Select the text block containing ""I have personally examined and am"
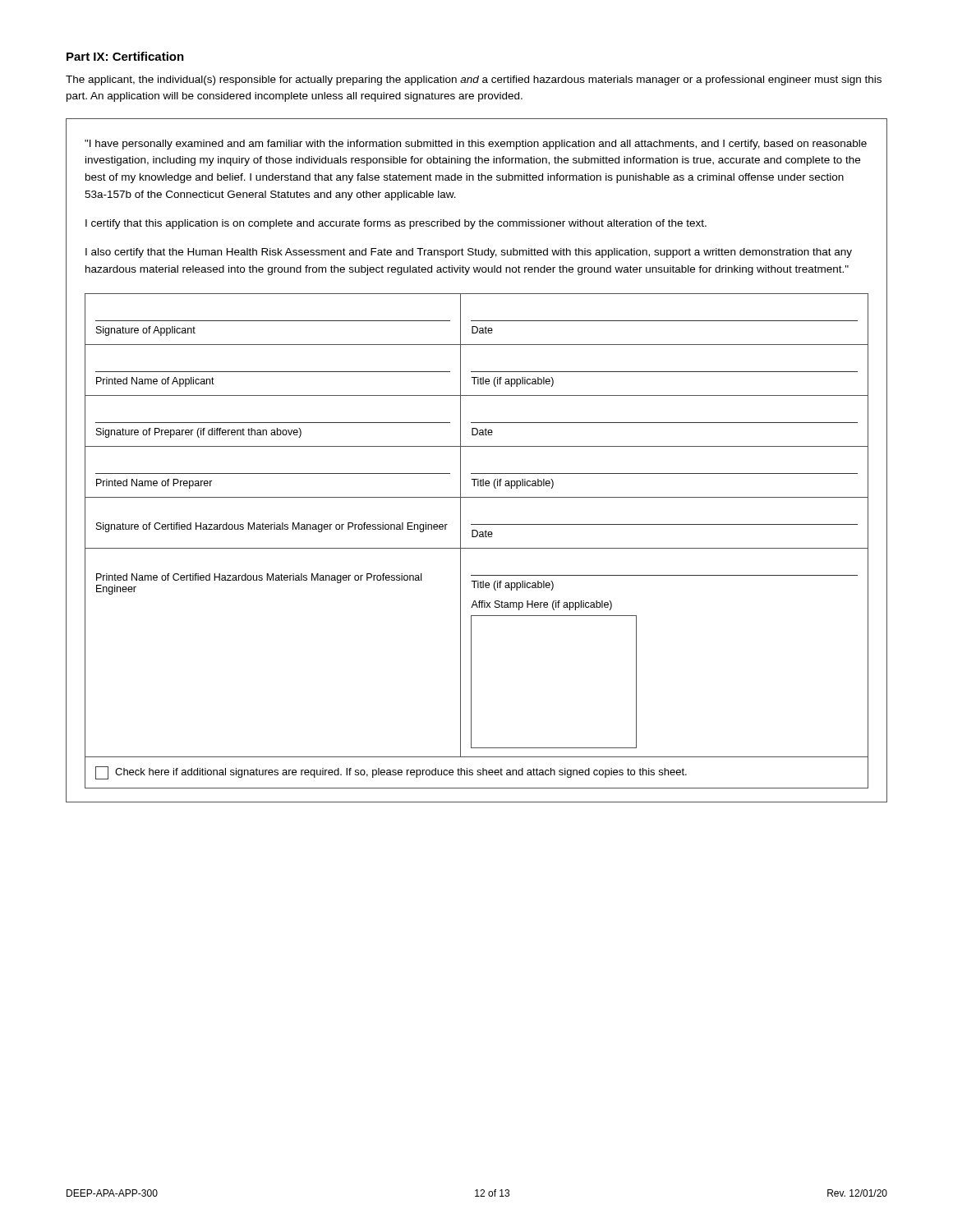This screenshot has width=953, height=1232. point(476,145)
